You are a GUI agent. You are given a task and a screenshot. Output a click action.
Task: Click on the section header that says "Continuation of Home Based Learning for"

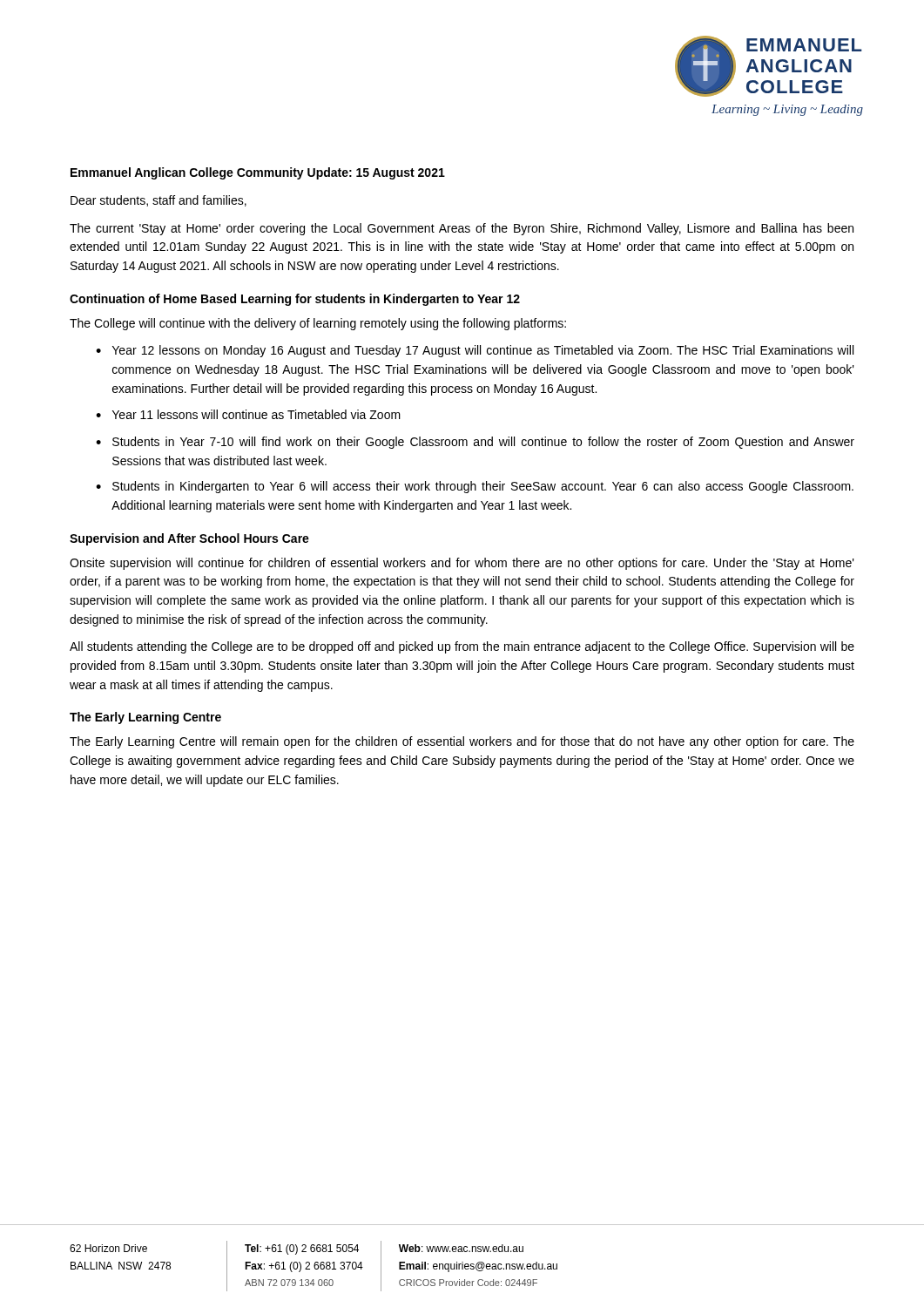point(295,299)
